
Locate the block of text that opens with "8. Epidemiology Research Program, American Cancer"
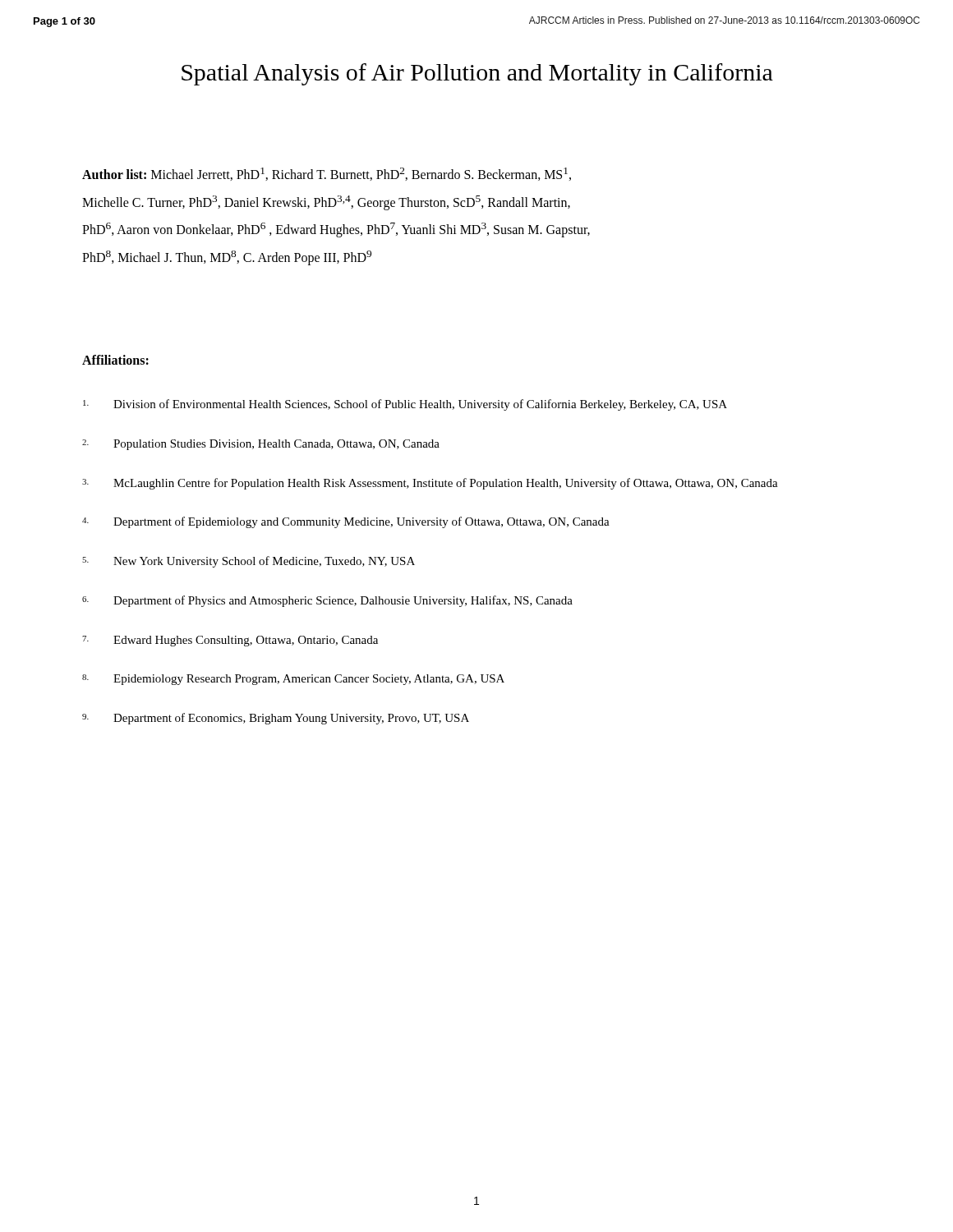[485, 679]
